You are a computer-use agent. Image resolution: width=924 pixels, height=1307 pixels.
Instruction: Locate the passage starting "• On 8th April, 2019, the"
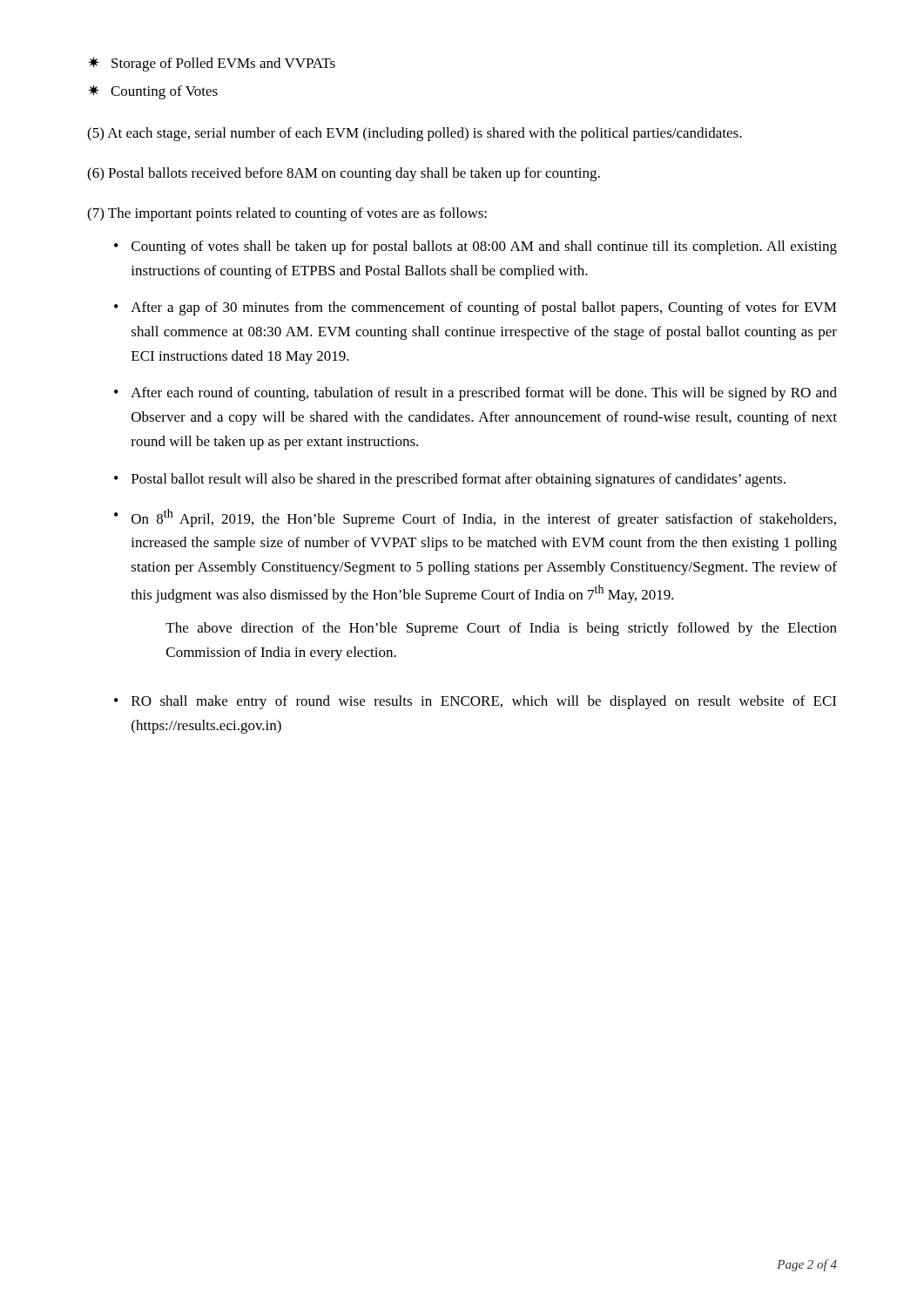pos(475,590)
